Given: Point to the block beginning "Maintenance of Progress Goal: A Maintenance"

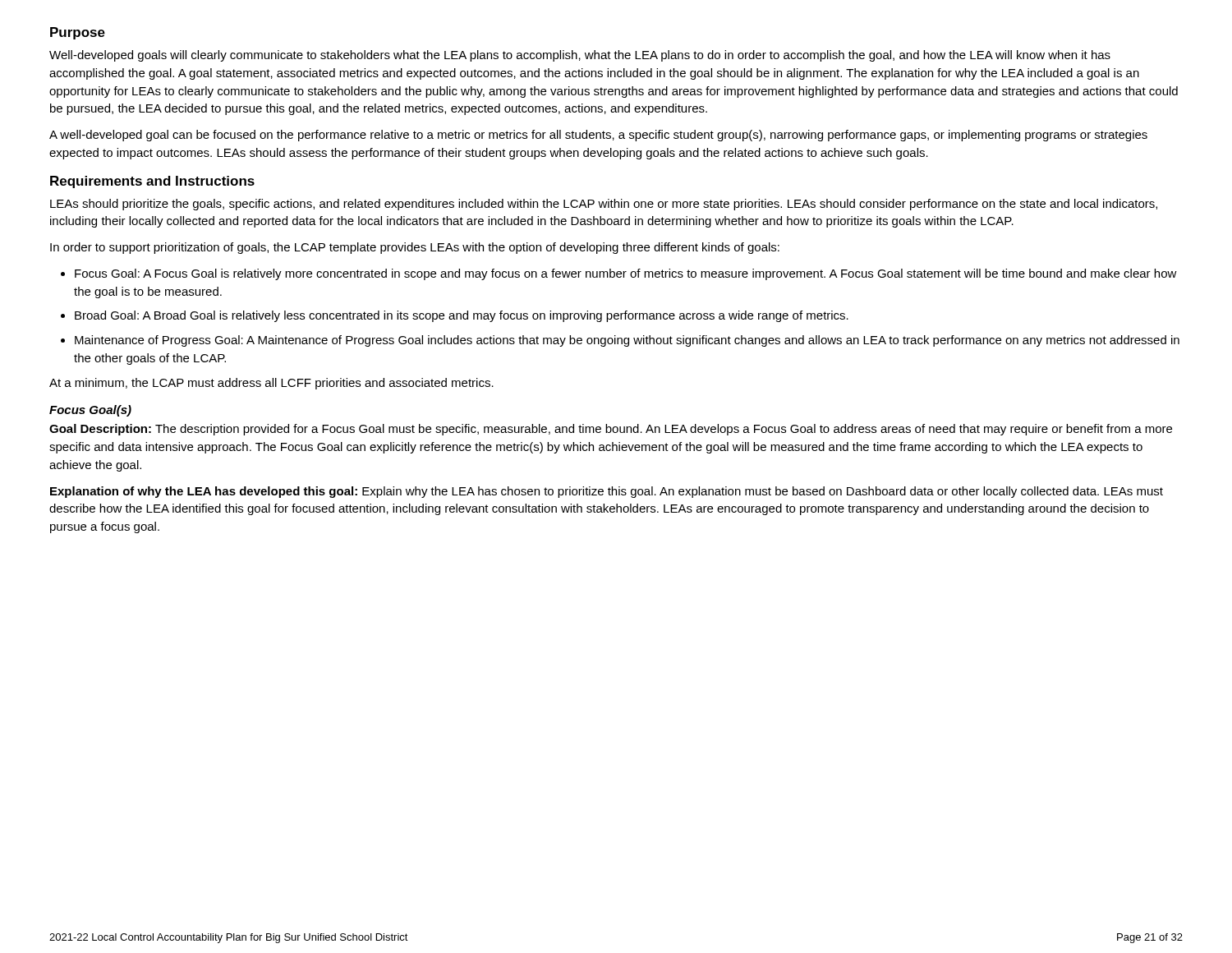Looking at the screenshot, I should [x=627, y=349].
